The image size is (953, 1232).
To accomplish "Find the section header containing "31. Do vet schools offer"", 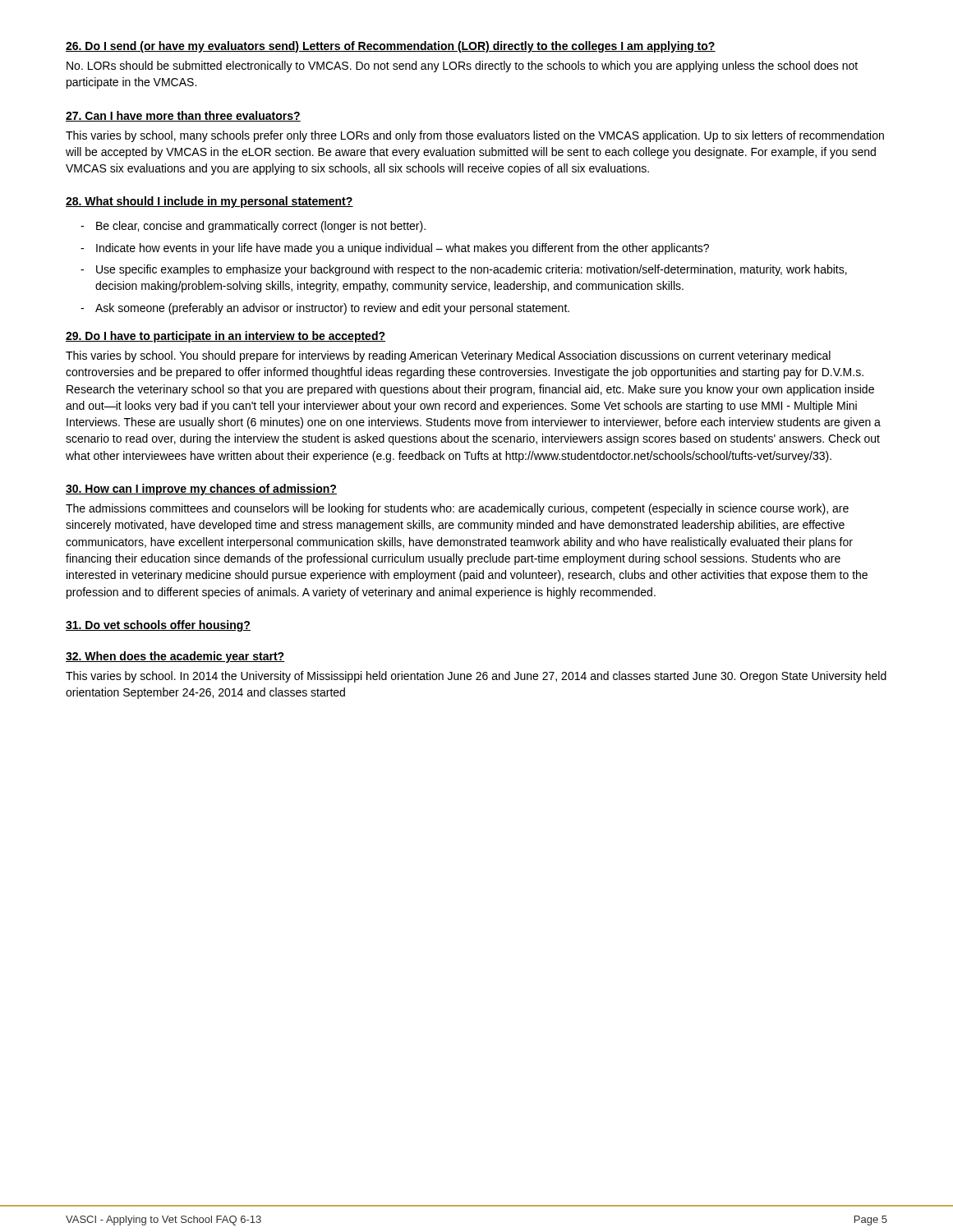I will tap(158, 625).
